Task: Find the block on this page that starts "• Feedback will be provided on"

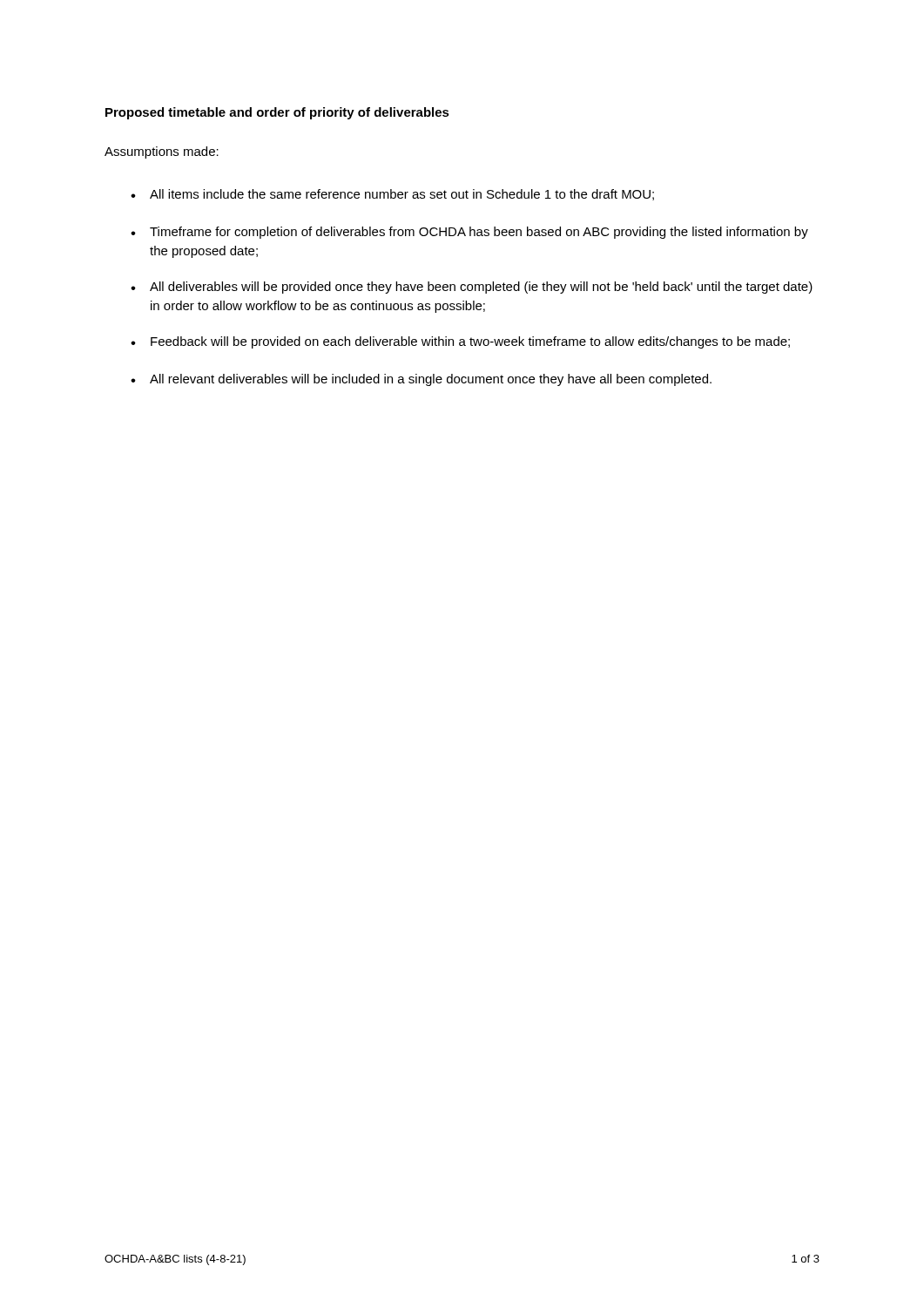Action: (x=475, y=343)
